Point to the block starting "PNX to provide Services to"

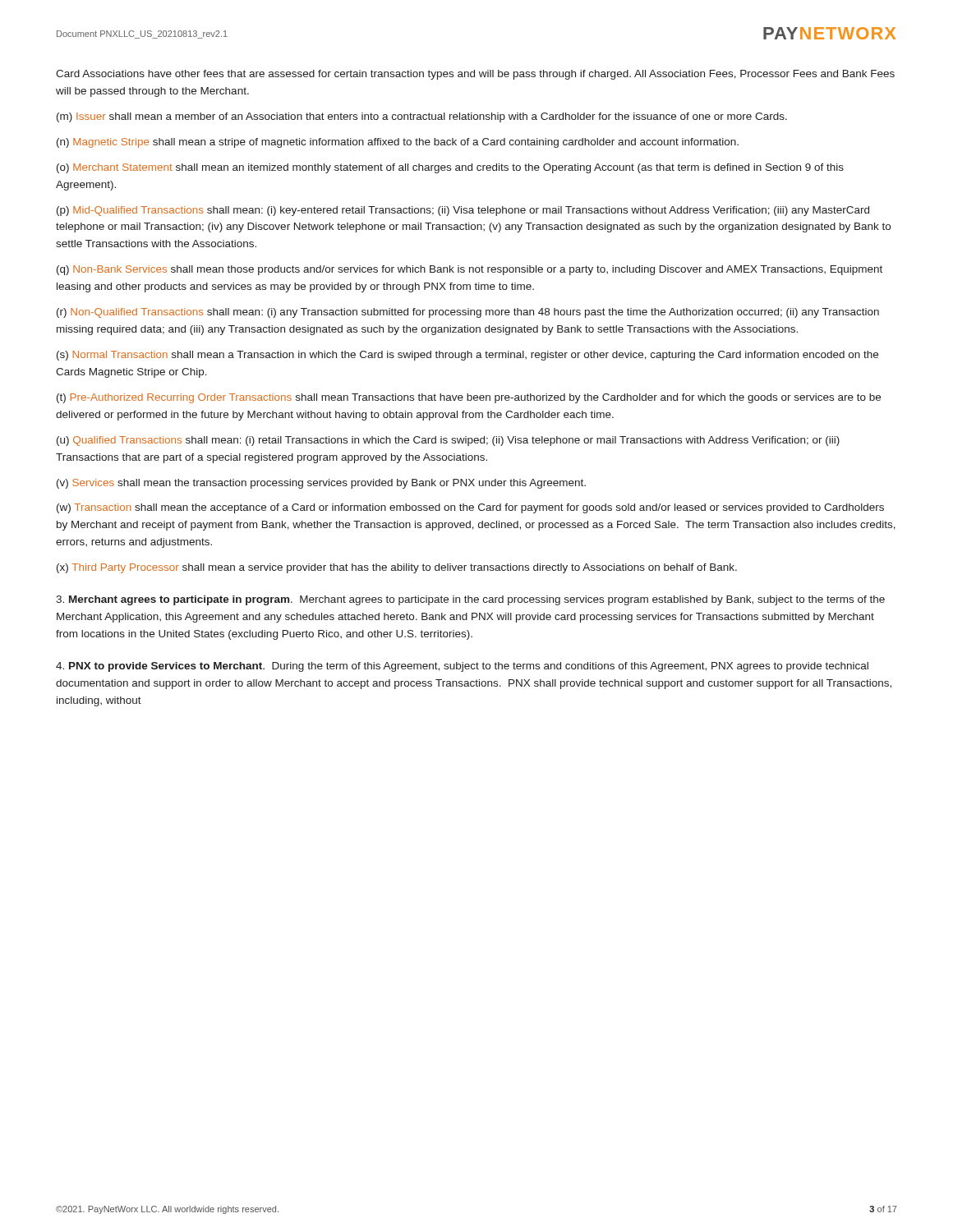[x=474, y=683]
